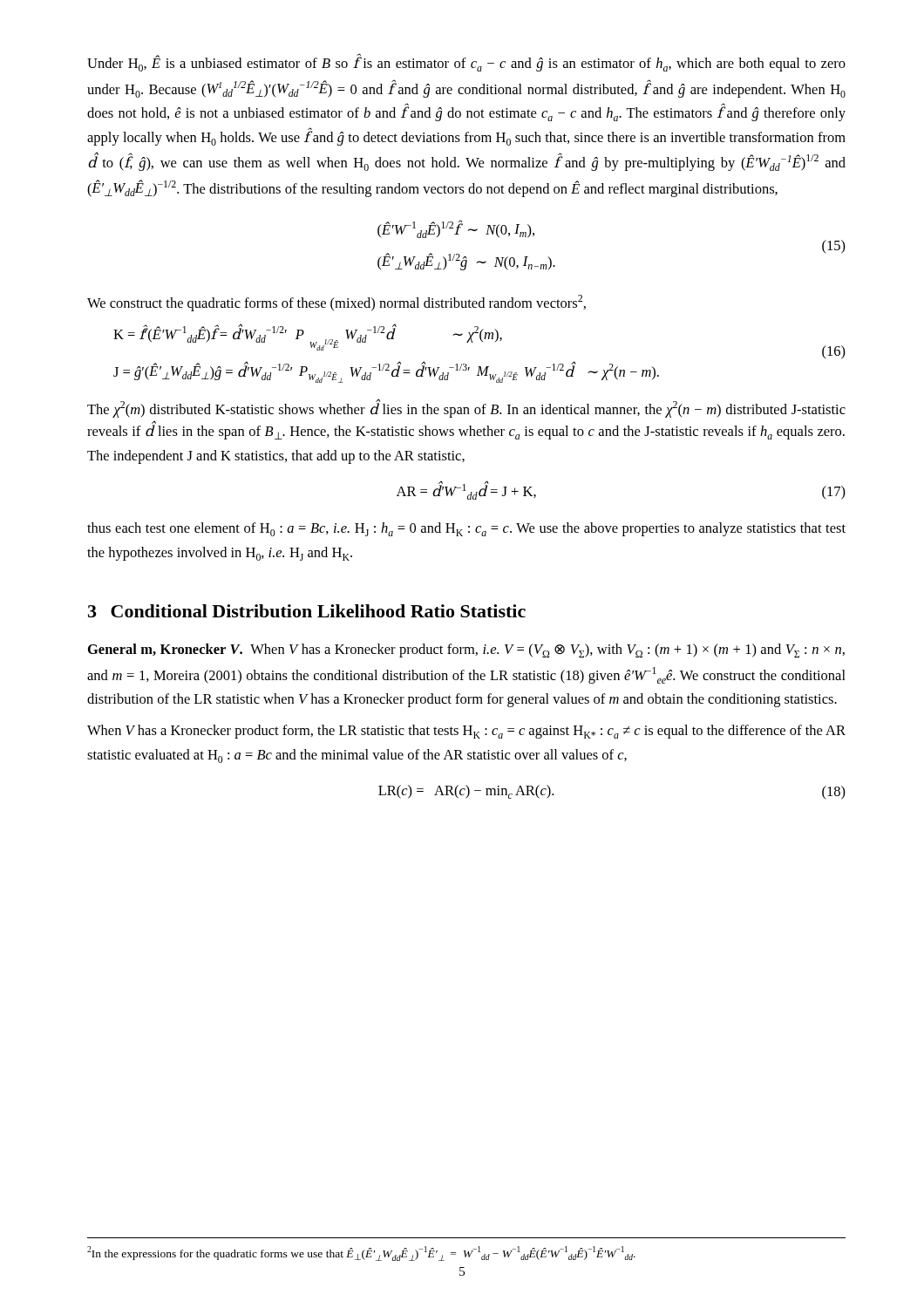The height and width of the screenshot is (1308, 924).
Task: Locate the text block starting "Under H0, Ê is a unbiased estimator"
Action: click(466, 127)
